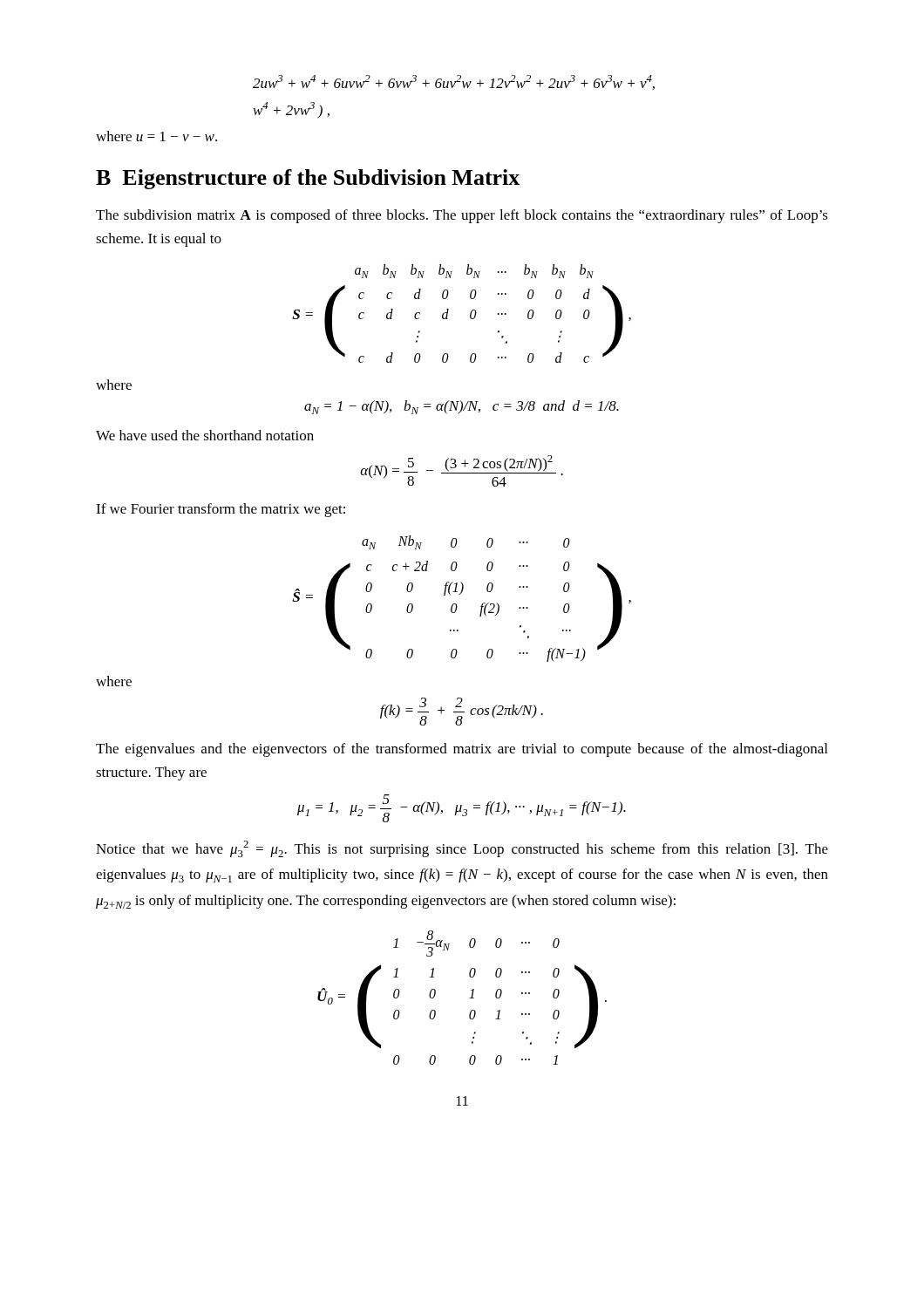Click the passage that begins "The eigenvalues and the"
The image size is (924, 1308).
462,760
